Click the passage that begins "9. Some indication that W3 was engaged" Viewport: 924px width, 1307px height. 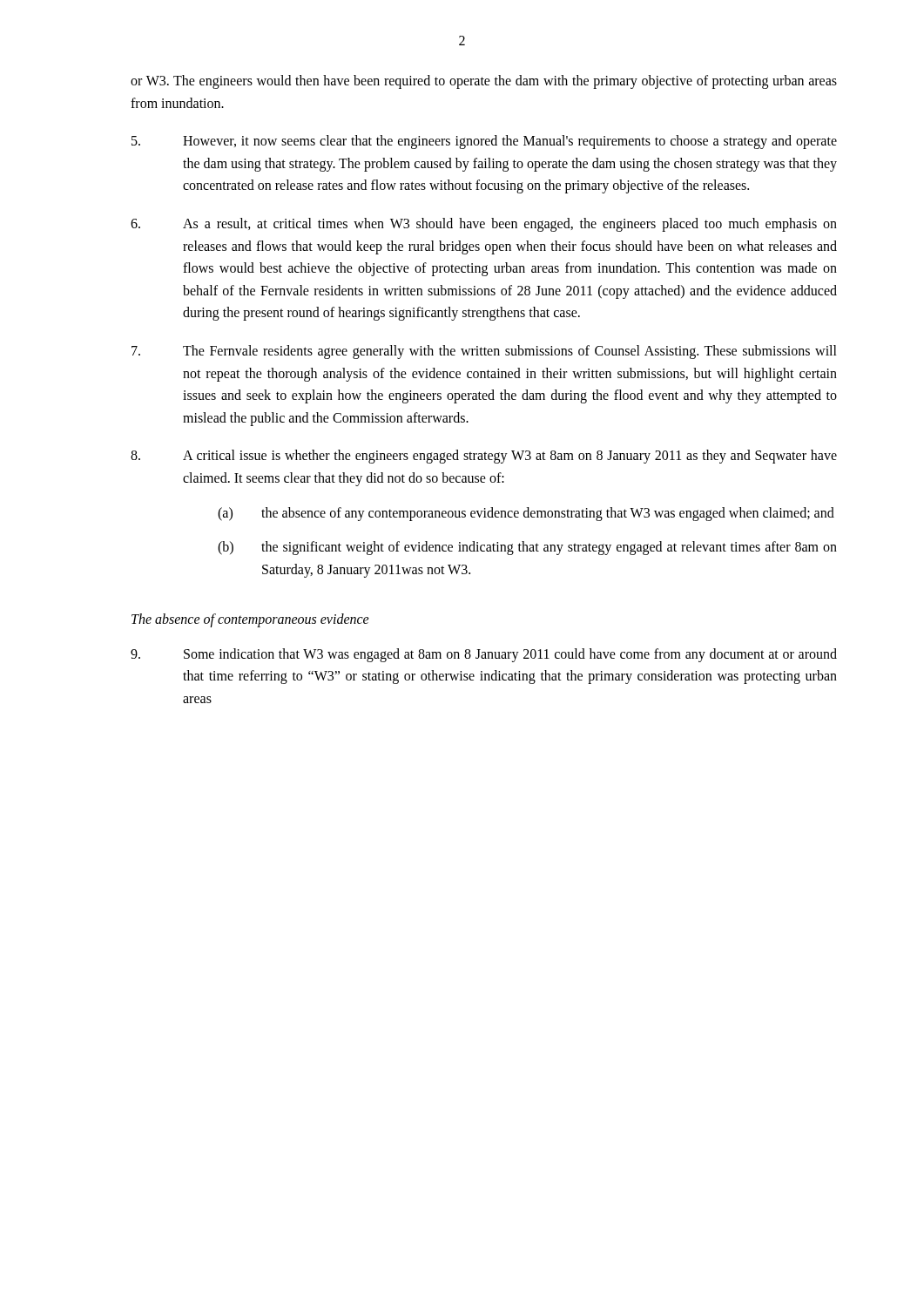click(484, 676)
